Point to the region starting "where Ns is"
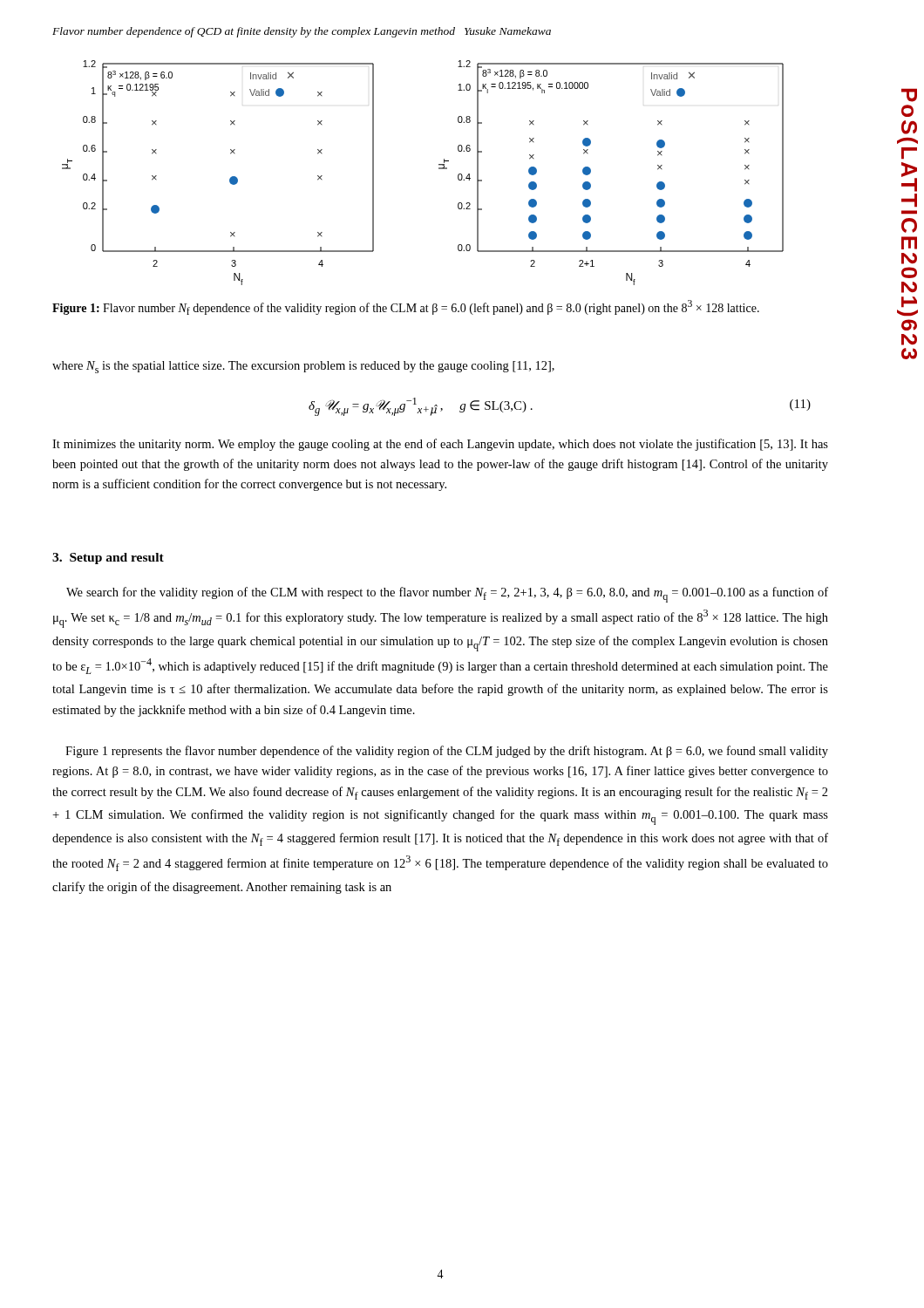Image resolution: width=924 pixels, height=1308 pixels. click(x=304, y=367)
